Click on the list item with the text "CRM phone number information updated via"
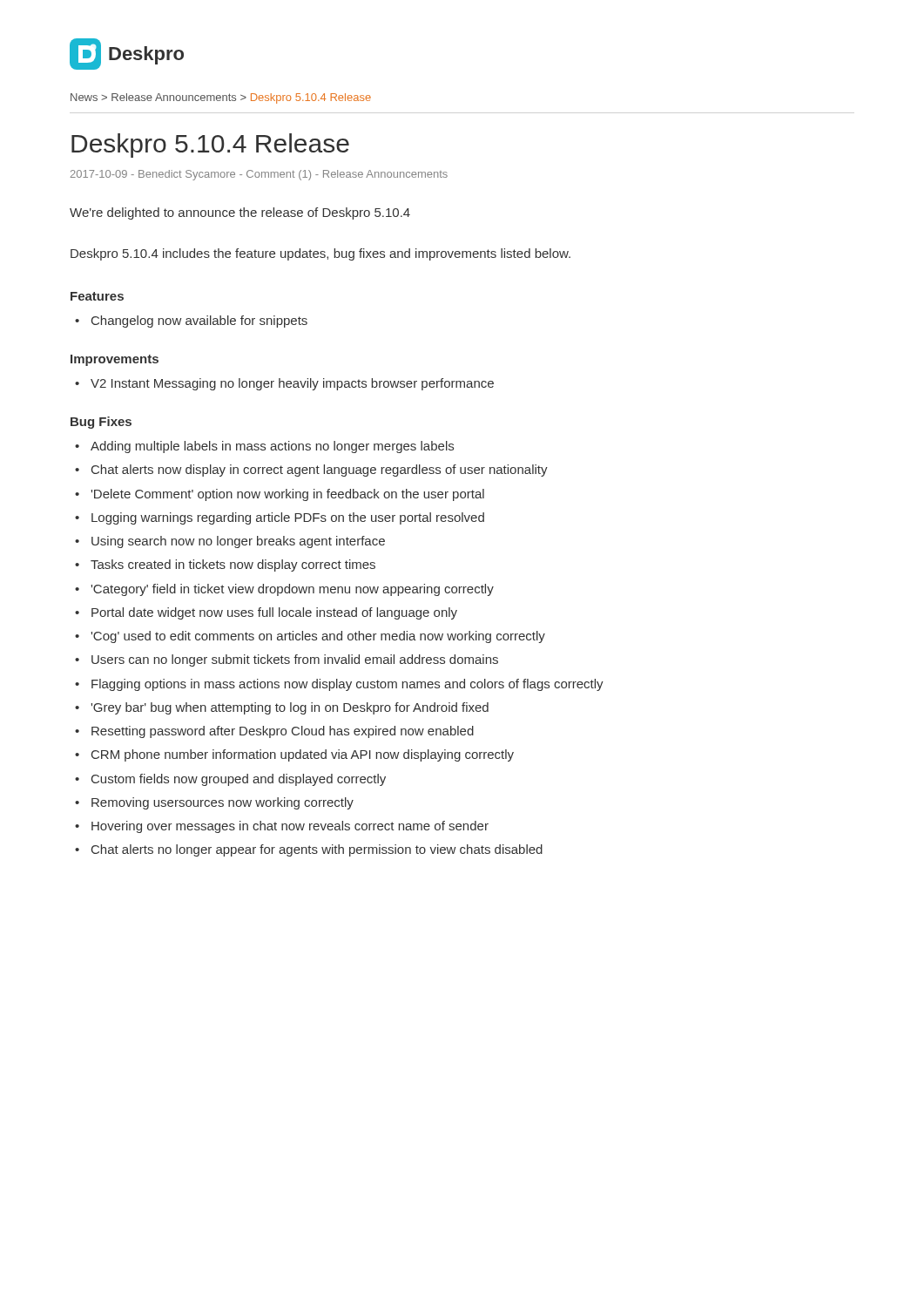 [x=302, y=754]
